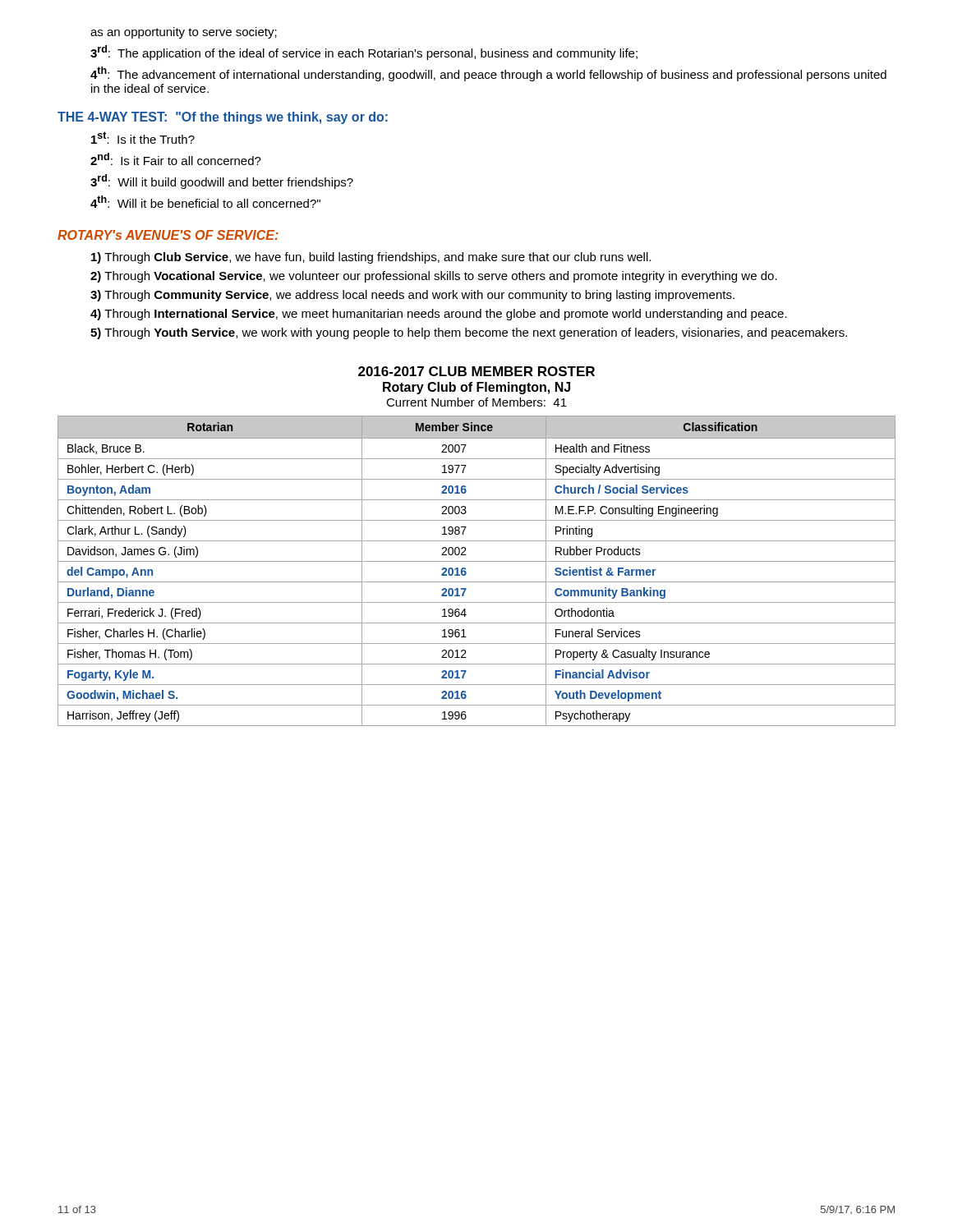Where is the passage that starts "4th: Will it be"?
This screenshot has width=953, height=1232.
pyautogui.click(x=206, y=202)
